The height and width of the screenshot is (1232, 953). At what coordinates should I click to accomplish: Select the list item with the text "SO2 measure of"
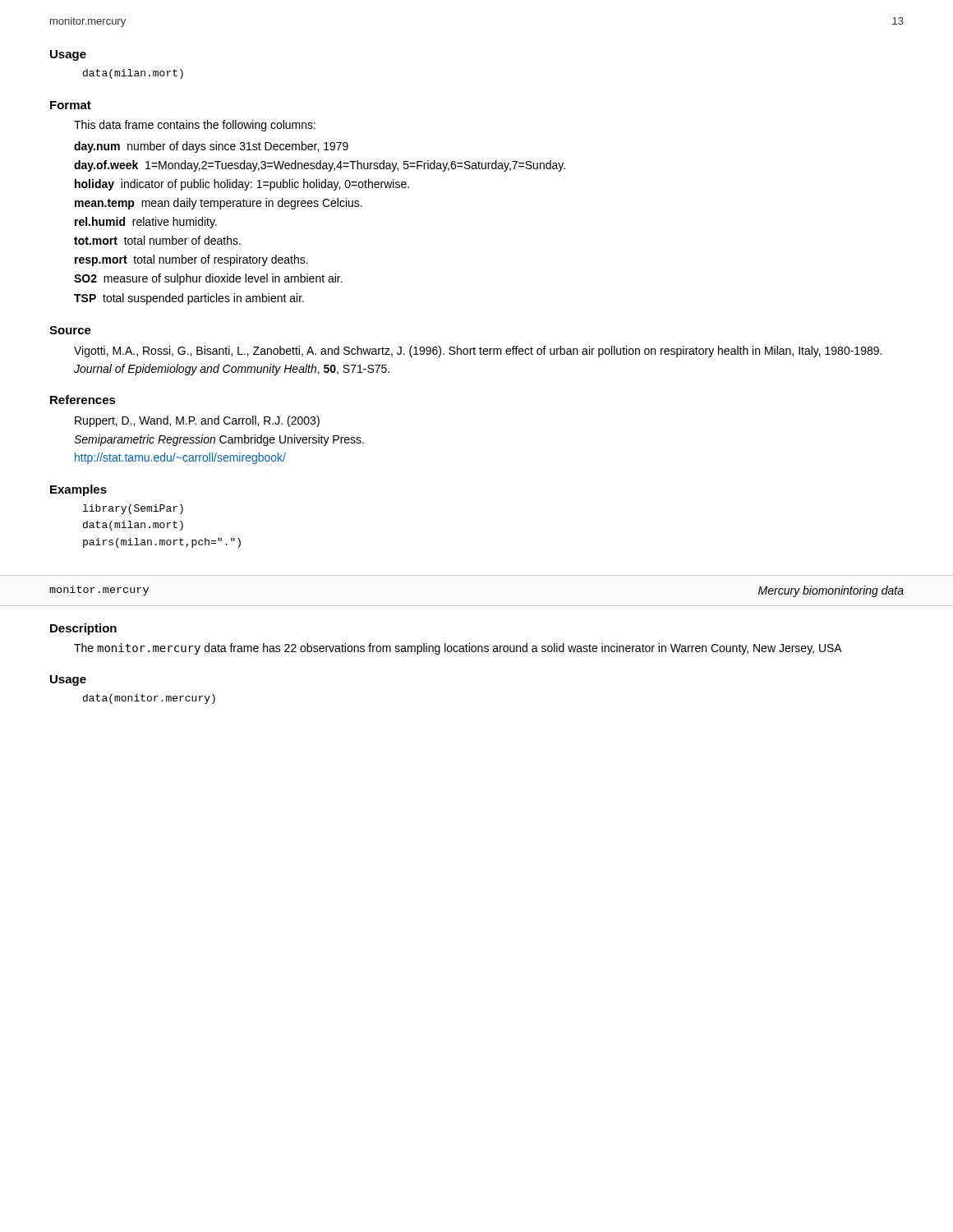click(x=209, y=279)
